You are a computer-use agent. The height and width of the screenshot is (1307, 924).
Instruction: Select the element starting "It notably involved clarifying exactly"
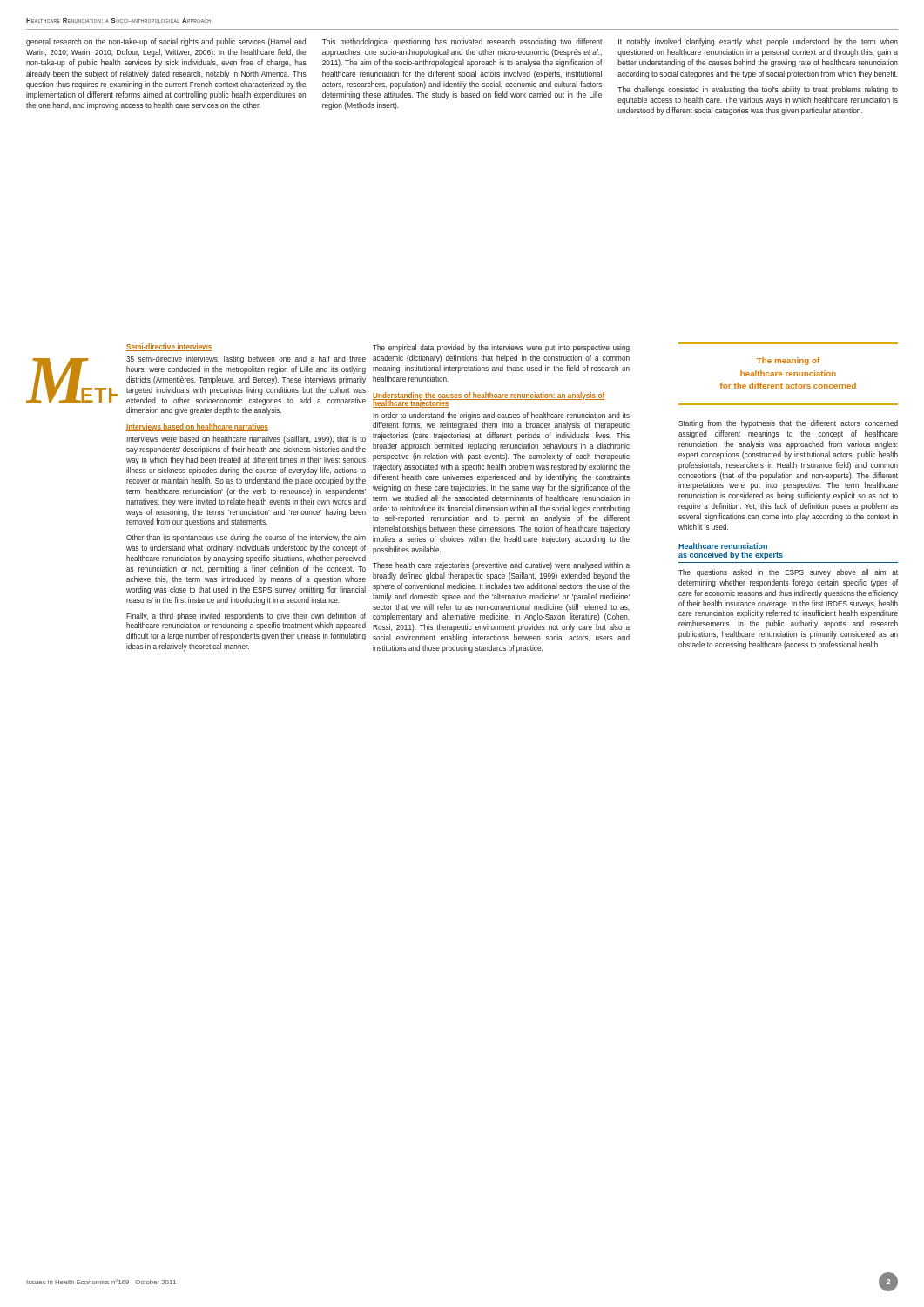click(x=758, y=76)
